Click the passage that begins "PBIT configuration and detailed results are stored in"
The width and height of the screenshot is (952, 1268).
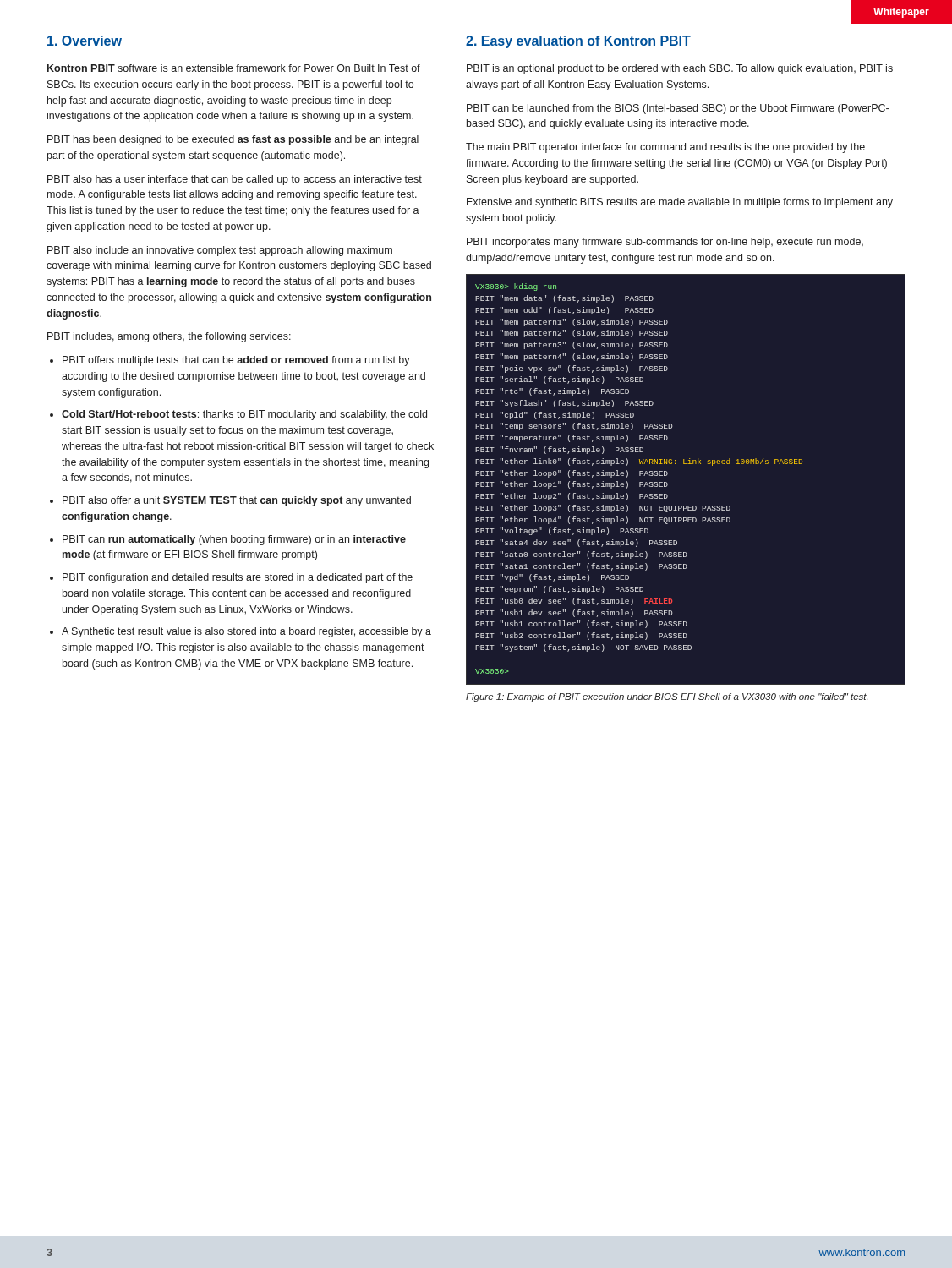tap(237, 593)
